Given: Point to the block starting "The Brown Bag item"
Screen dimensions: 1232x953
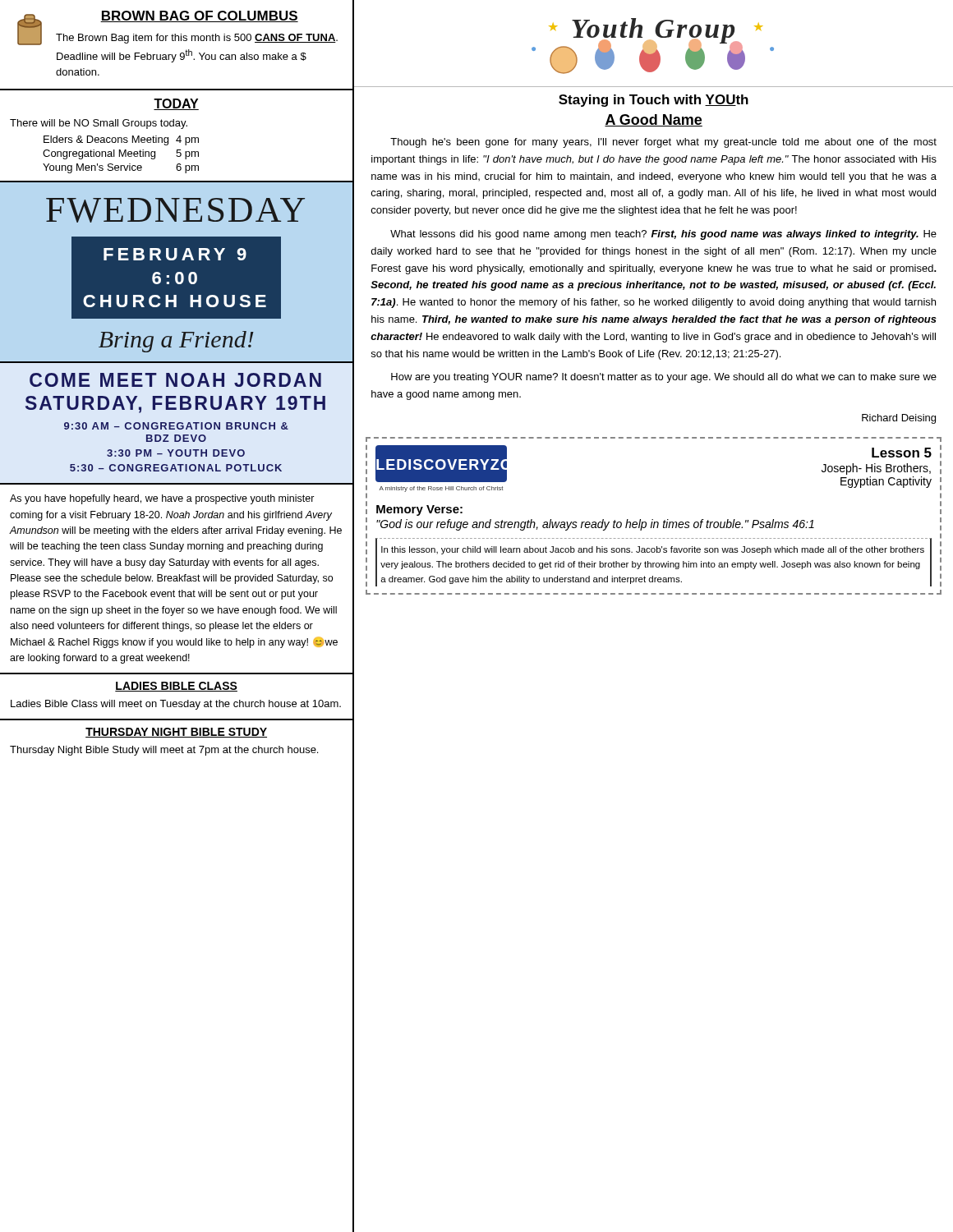Looking at the screenshot, I should (x=197, y=55).
